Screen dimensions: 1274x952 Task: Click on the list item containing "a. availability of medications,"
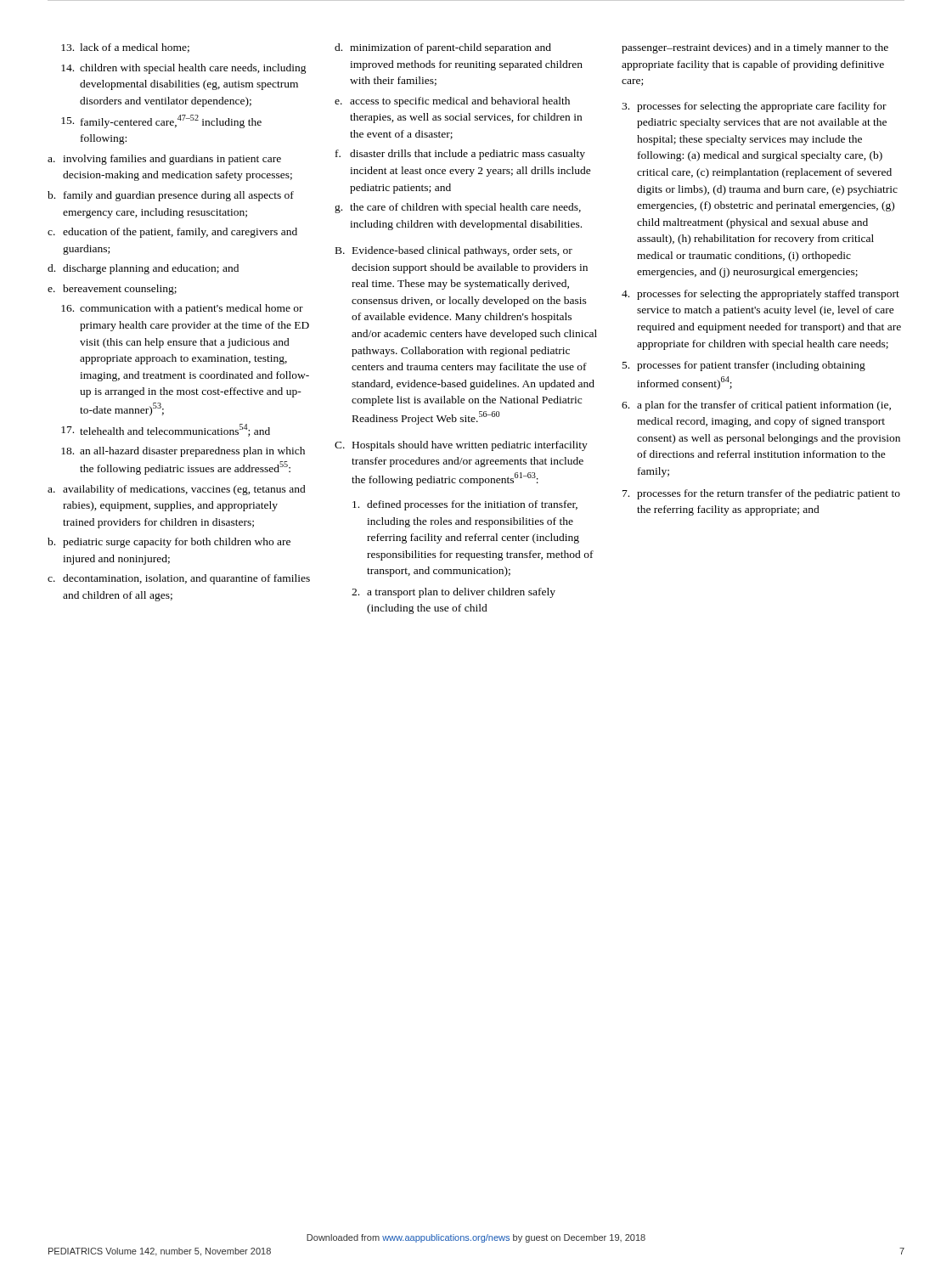coord(179,505)
